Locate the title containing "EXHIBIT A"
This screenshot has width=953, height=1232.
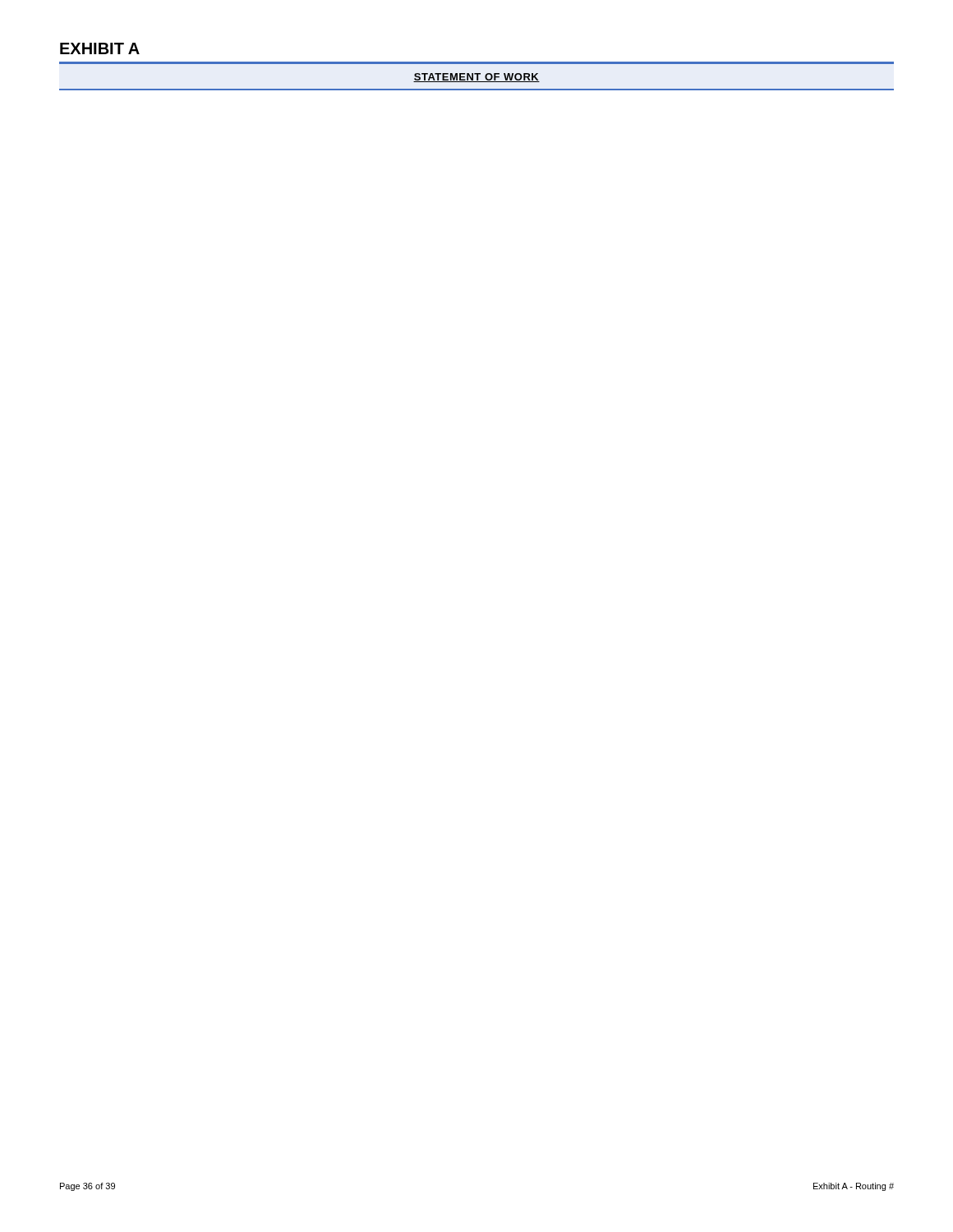99,49
